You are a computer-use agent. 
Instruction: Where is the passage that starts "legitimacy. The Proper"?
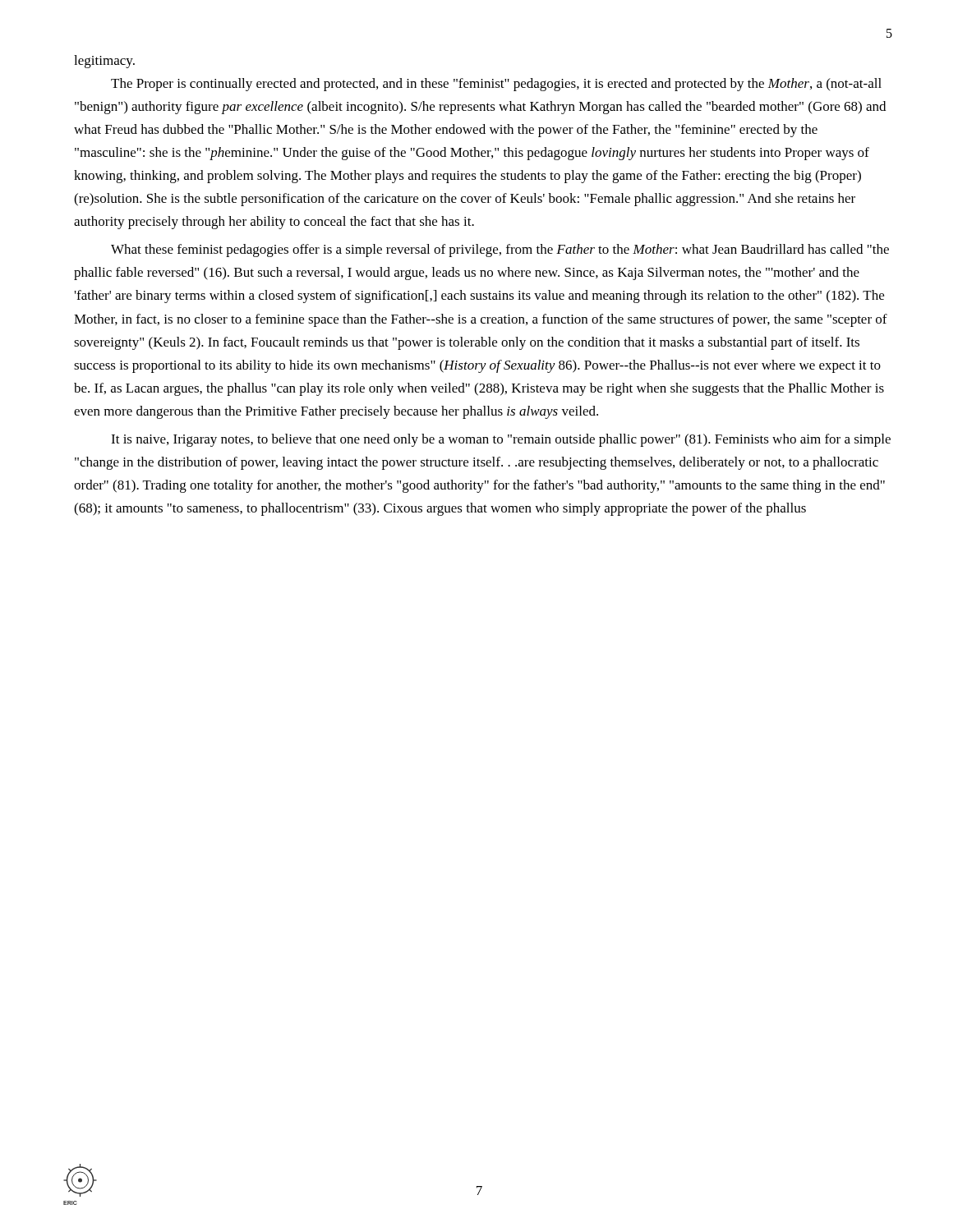[x=483, y=141]
